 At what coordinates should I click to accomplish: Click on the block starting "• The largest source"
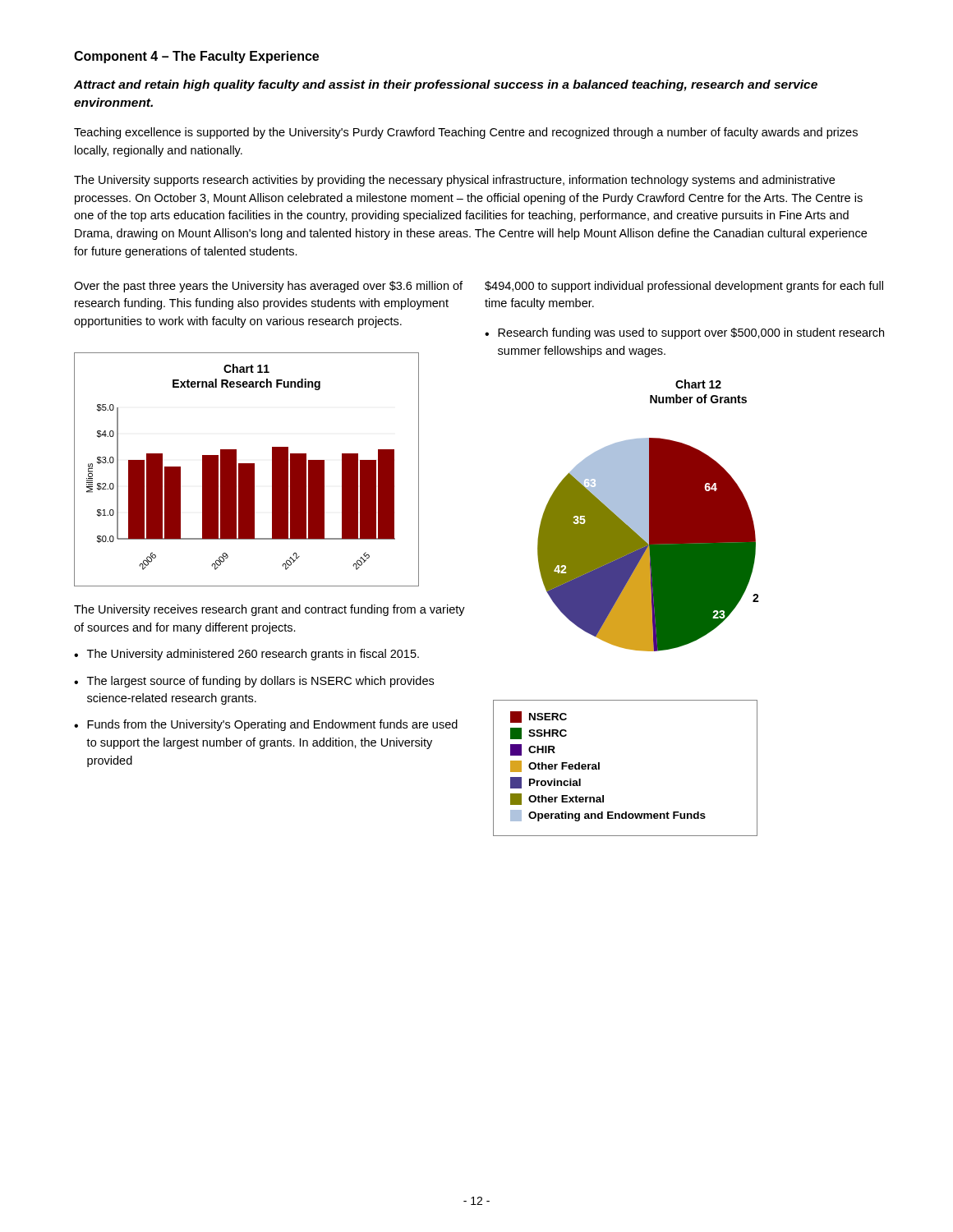pos(271,690)
